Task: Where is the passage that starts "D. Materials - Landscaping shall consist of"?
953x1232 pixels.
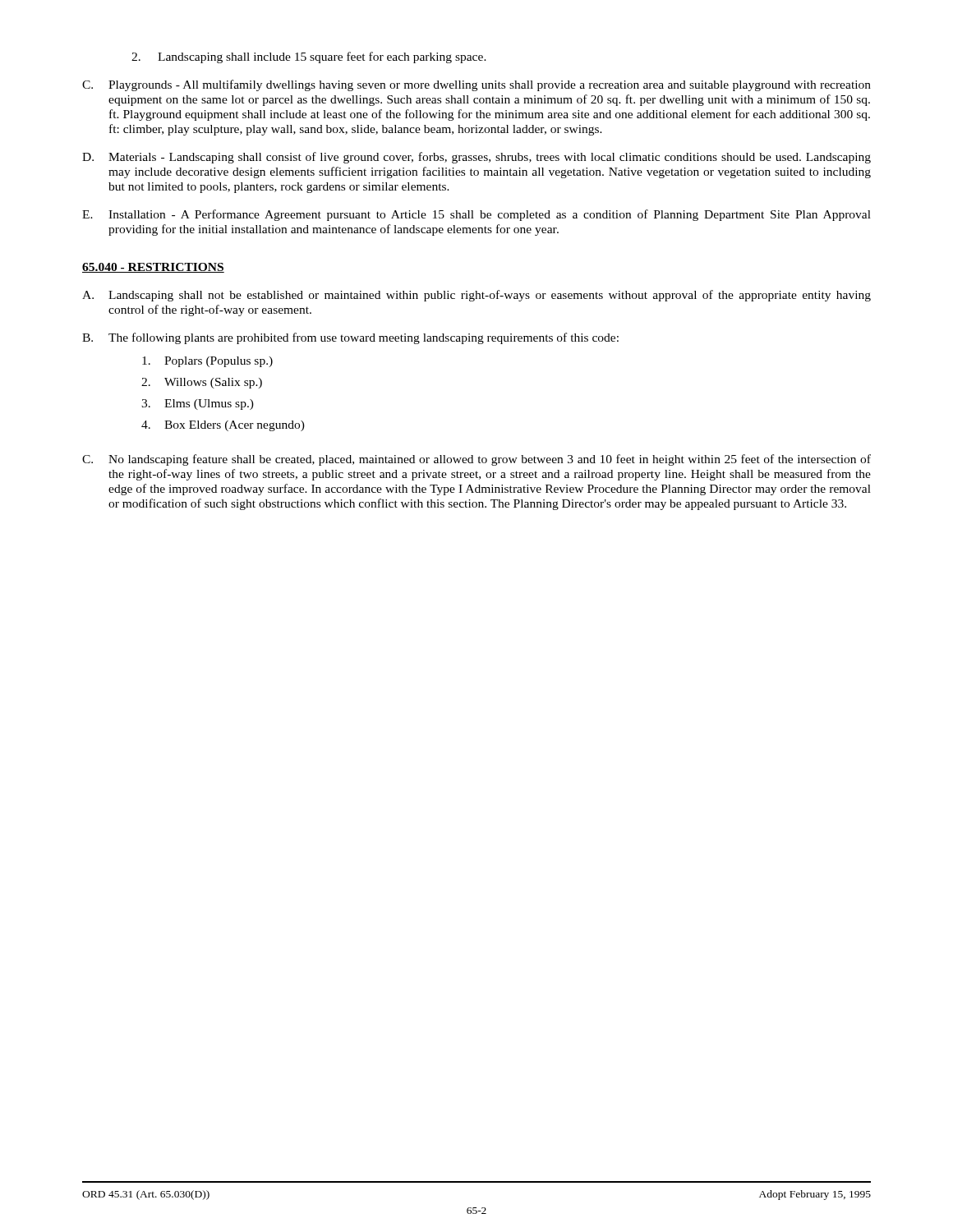Action: [x=476, y=172]
